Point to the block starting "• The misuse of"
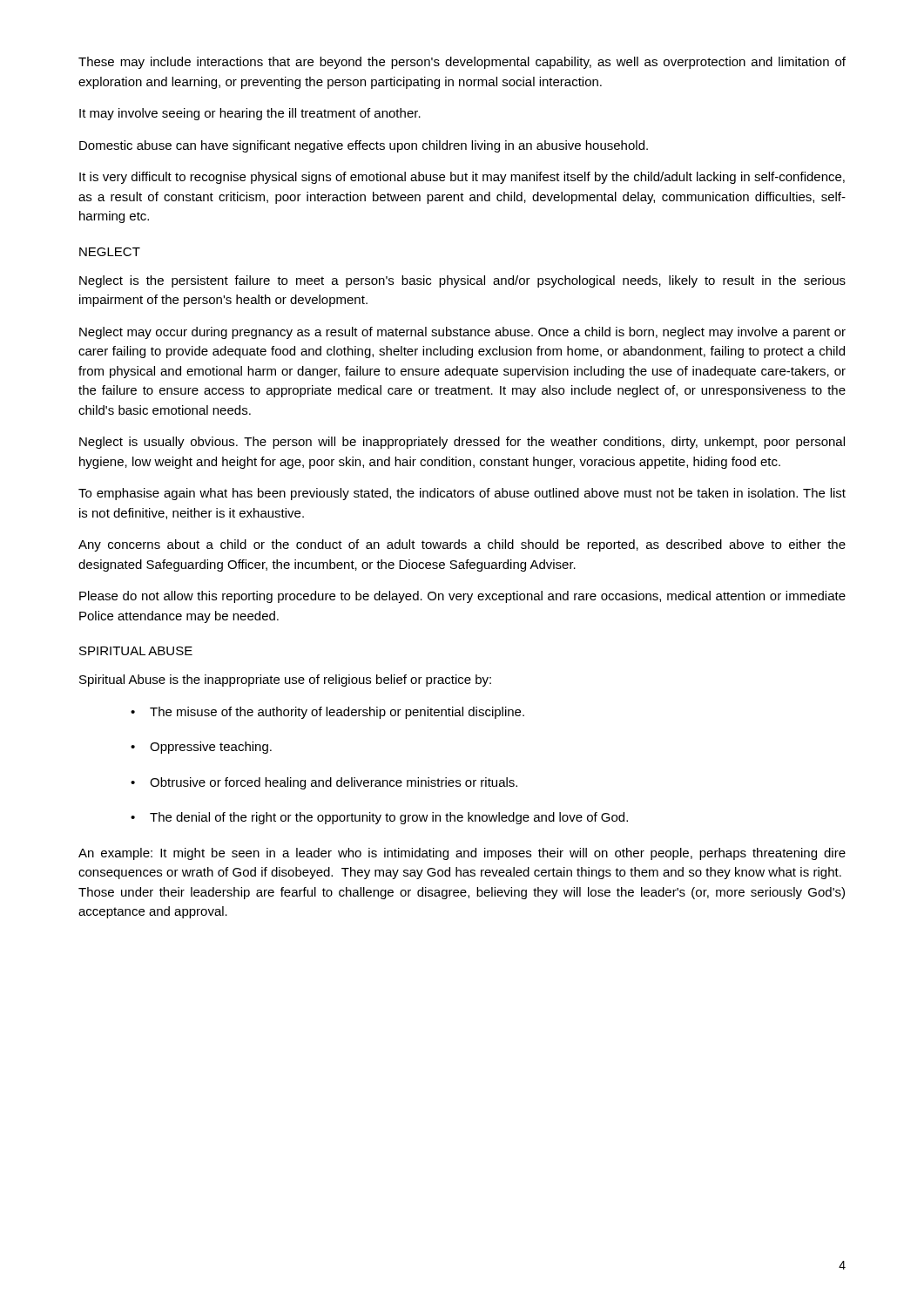This screenshot has width=924, height=1307. point(328,712)
